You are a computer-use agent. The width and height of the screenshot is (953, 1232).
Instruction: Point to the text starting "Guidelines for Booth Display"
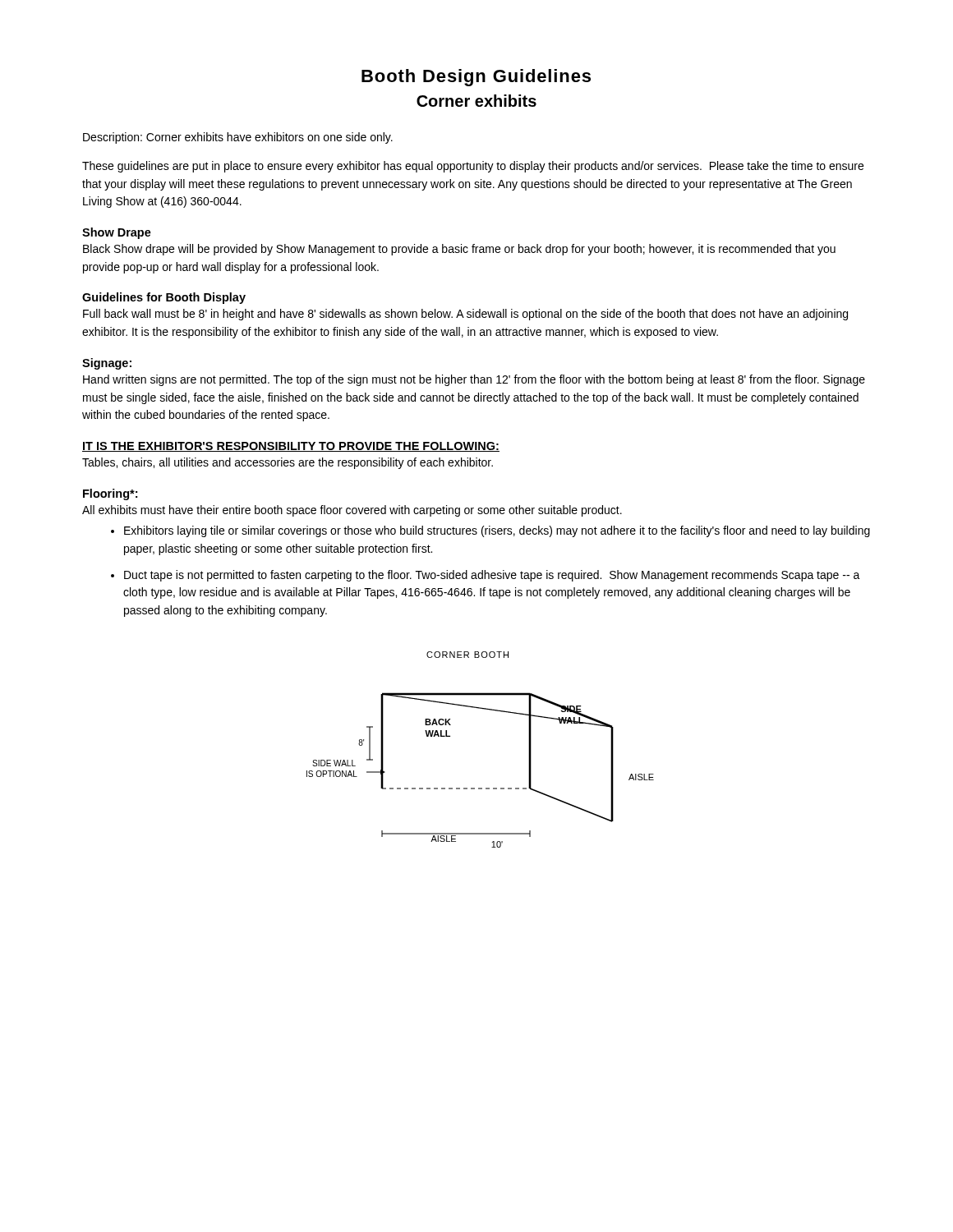click(164, 298)
